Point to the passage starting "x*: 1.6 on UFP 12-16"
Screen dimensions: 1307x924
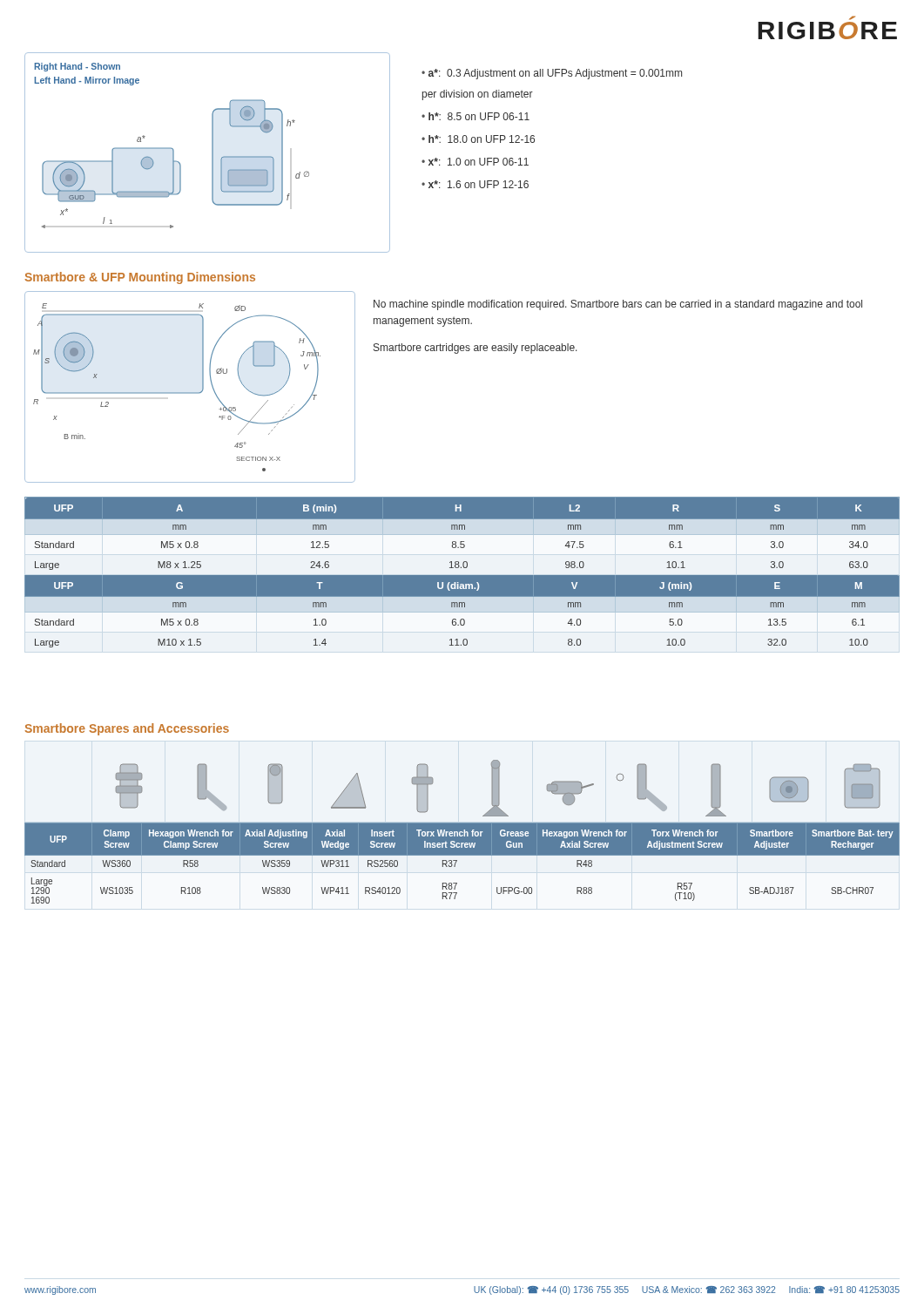(479, 185)
